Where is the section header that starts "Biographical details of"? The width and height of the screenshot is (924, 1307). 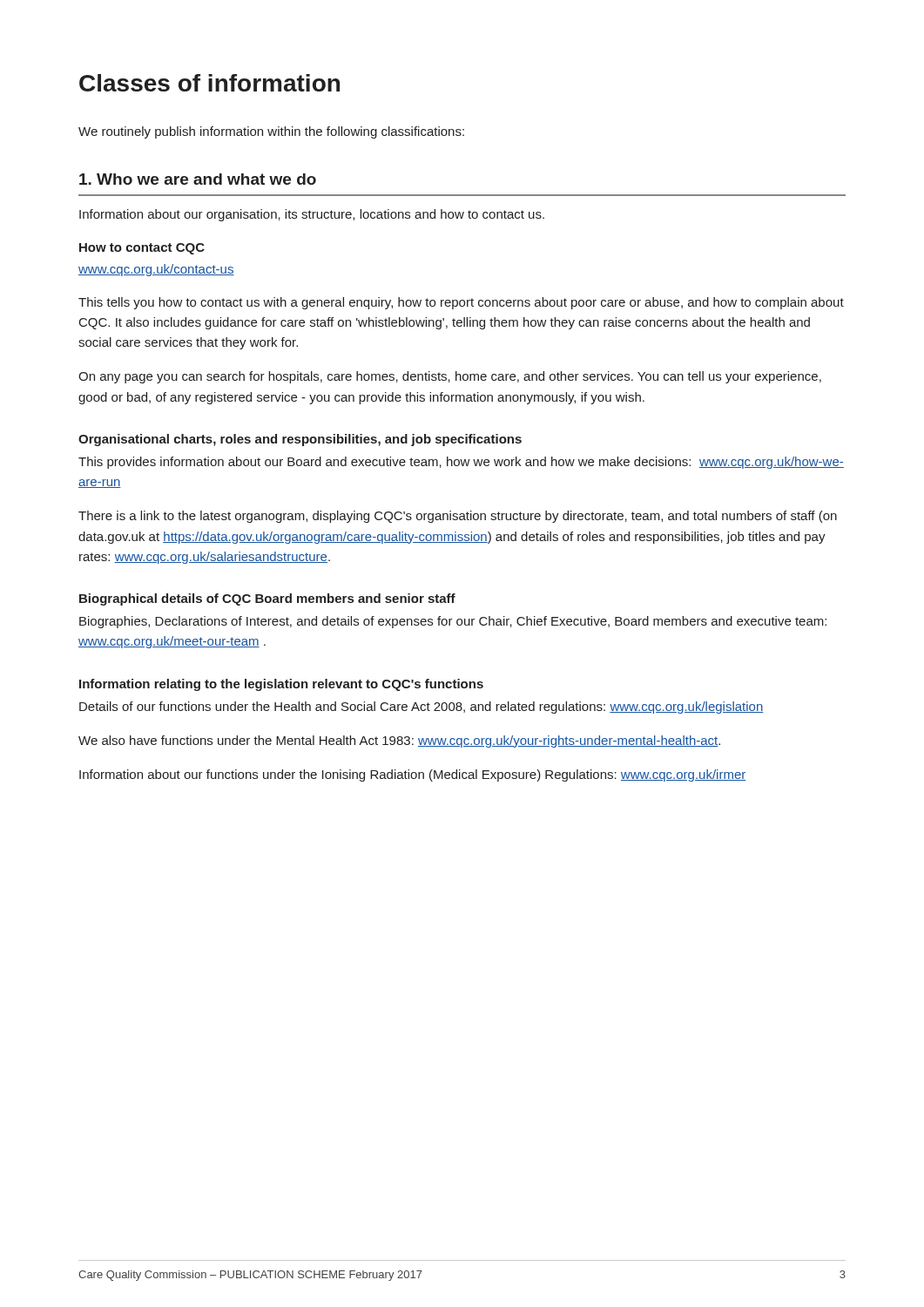462,598
